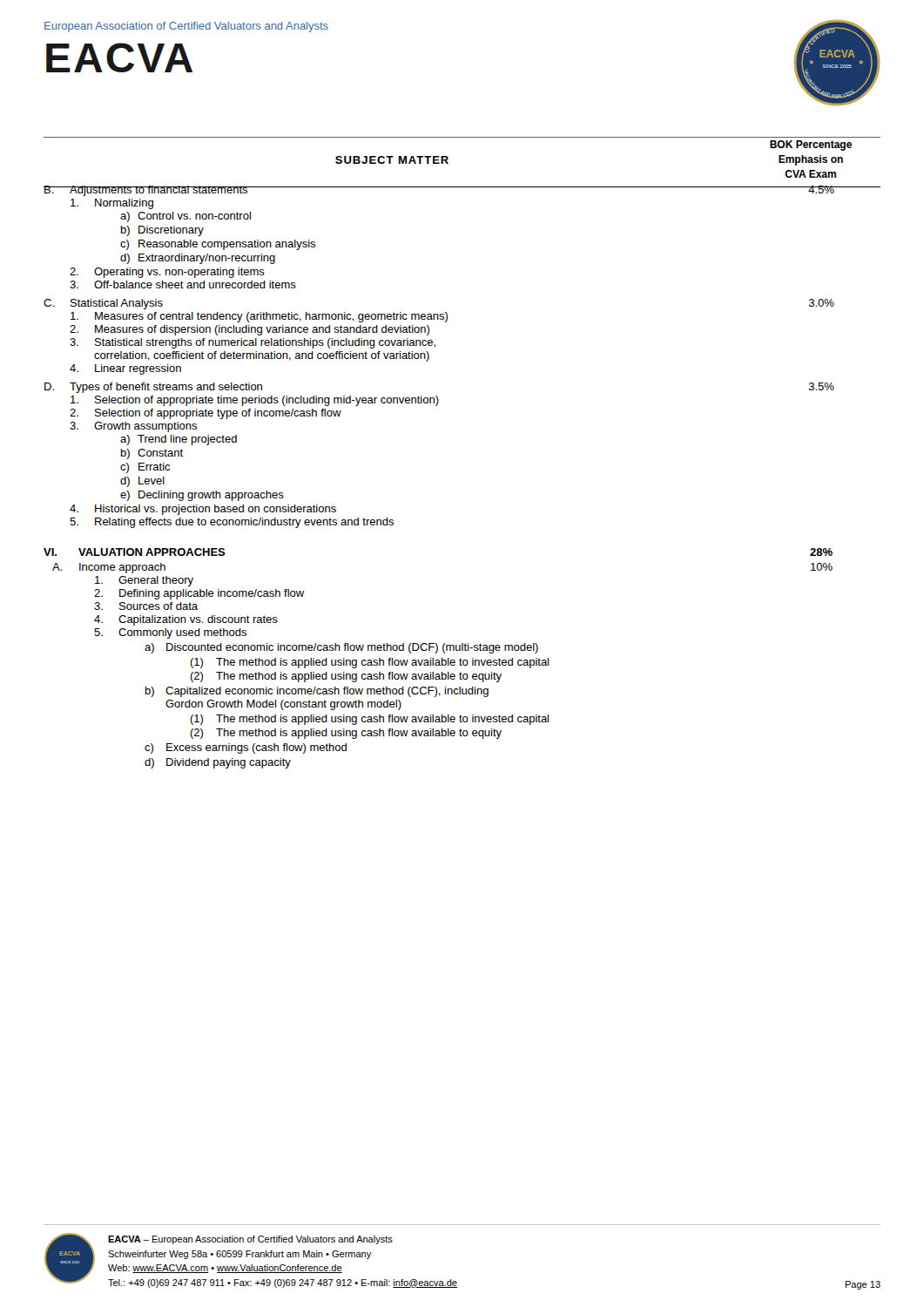The image size is (924, 1307).
Task: Find the region starting "Measures of central tendency (arithmetic, harmonic, geometric means)"
Action: tap(259, 317)
